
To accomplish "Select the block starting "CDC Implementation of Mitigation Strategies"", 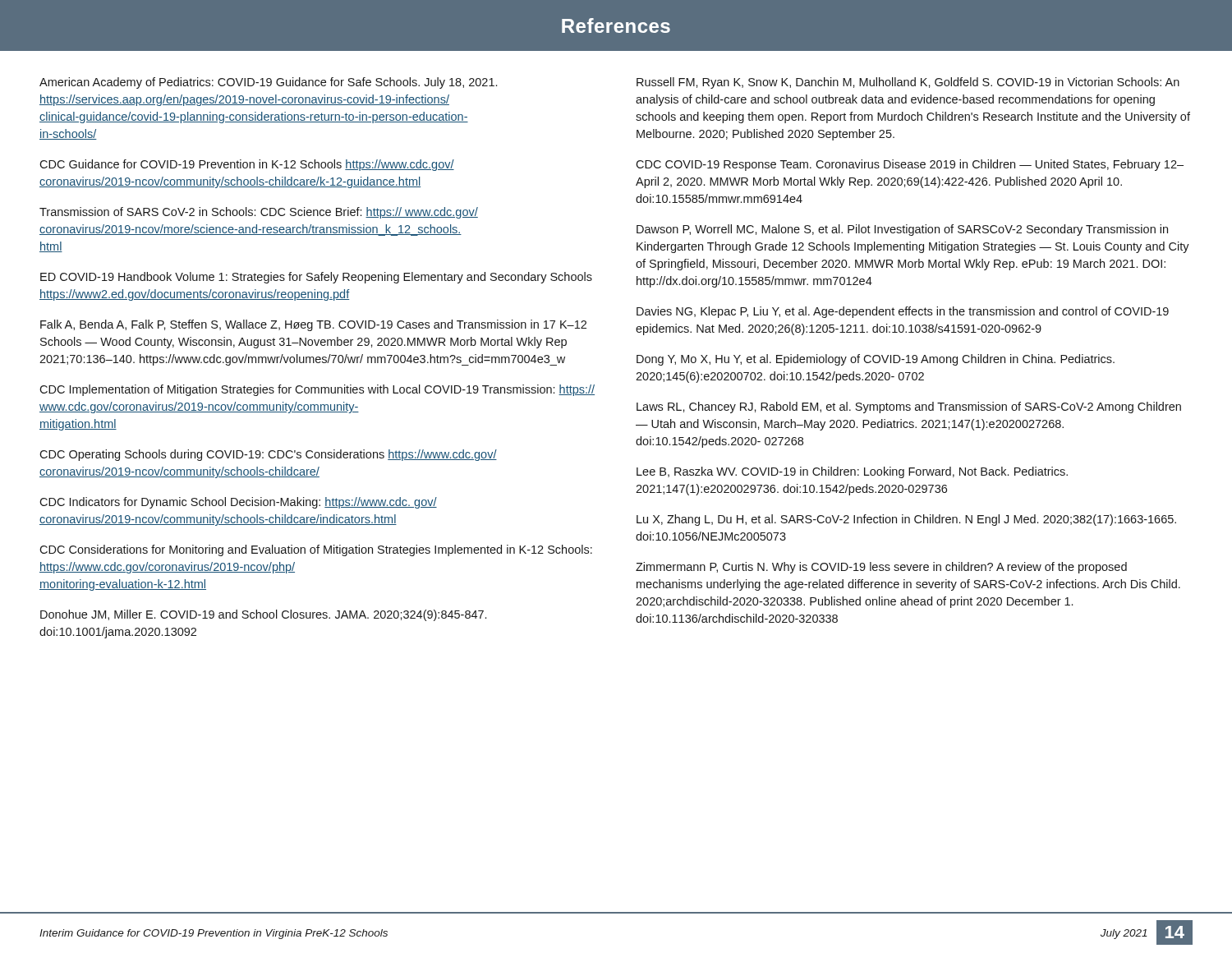I will click(317, 407).
